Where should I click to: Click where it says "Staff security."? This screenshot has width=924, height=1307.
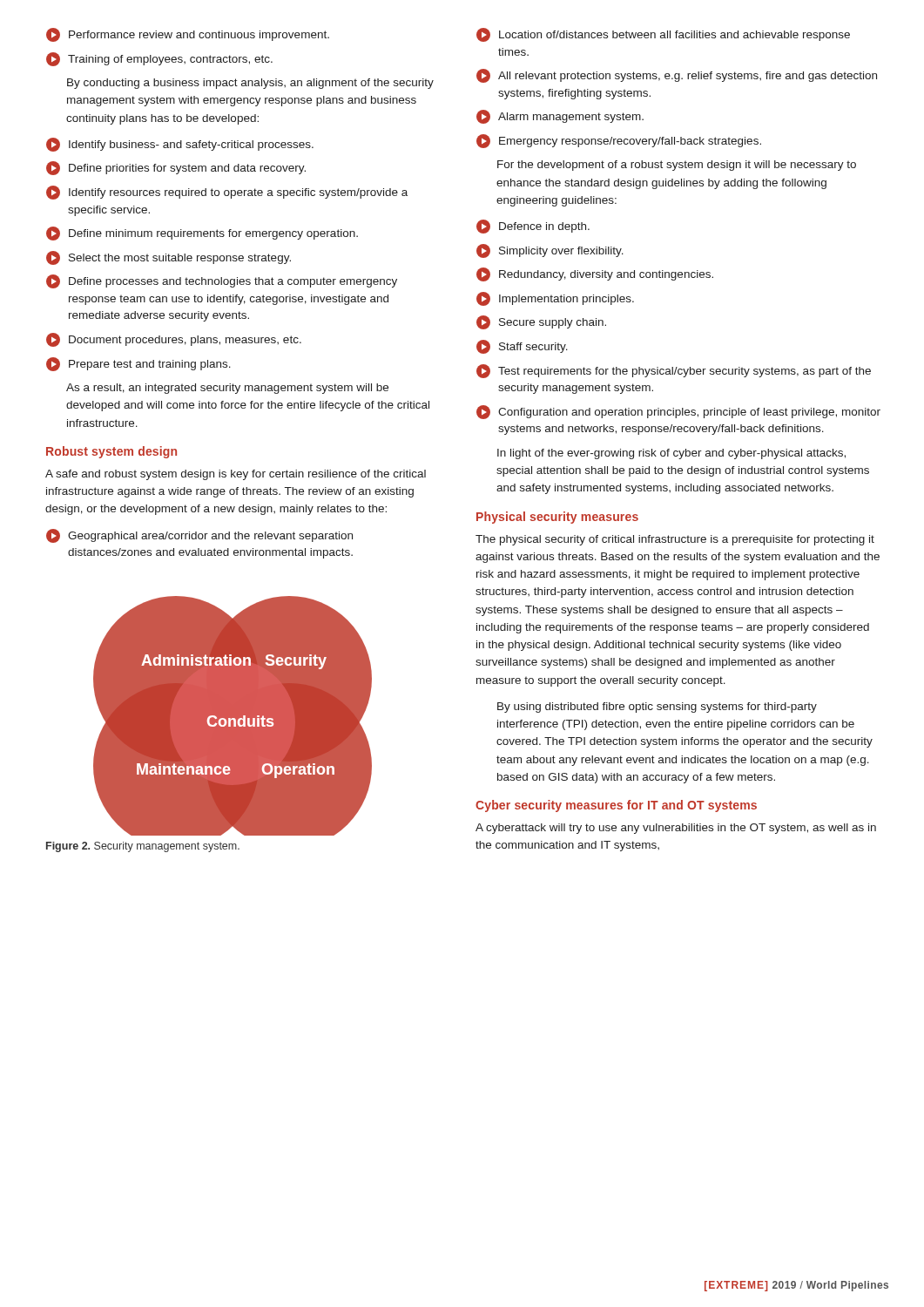522,347
